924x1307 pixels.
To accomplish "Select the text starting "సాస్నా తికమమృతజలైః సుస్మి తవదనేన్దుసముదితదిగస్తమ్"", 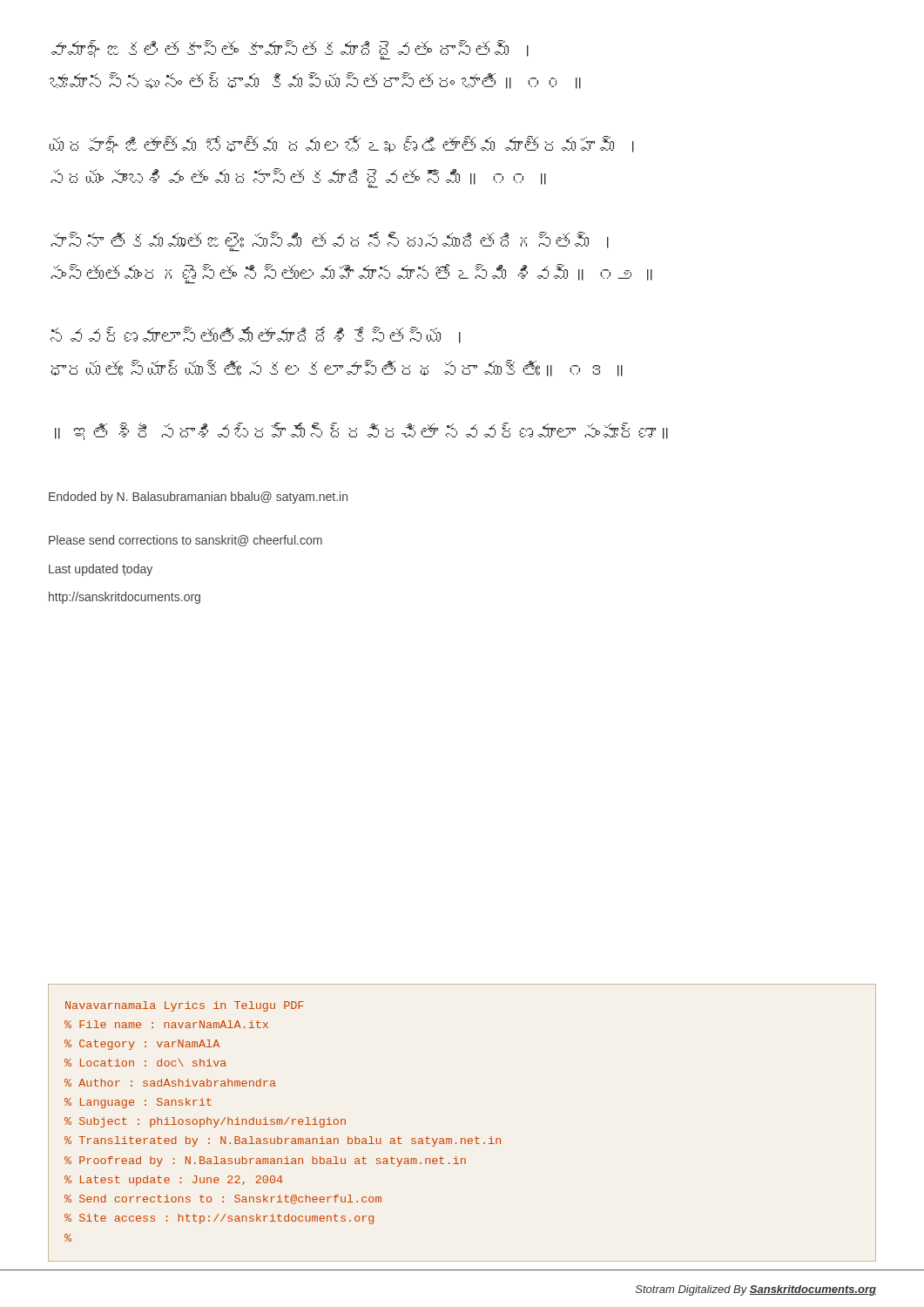I will [x=462, y=259].
